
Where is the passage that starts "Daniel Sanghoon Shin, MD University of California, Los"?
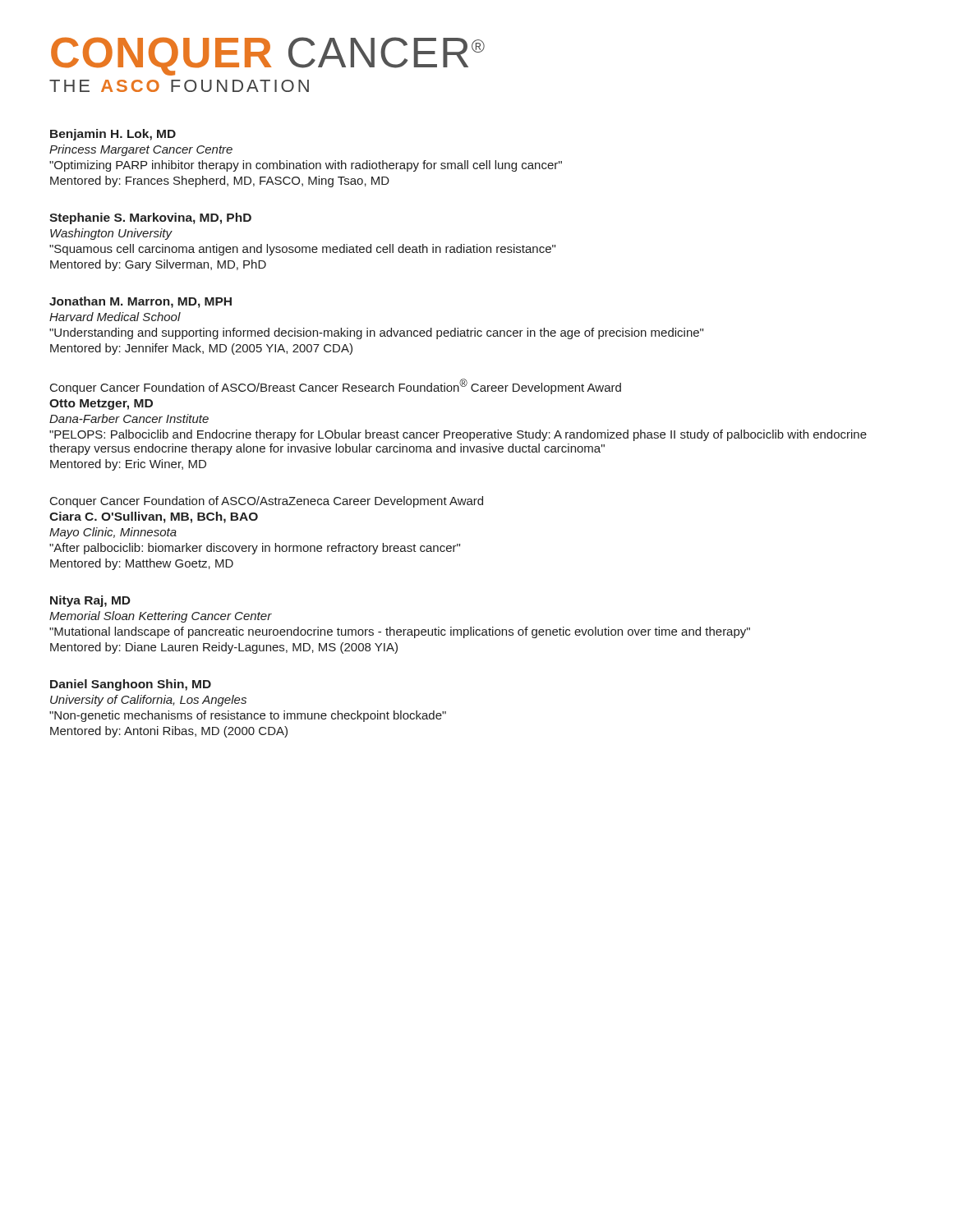tap(131, 685)
